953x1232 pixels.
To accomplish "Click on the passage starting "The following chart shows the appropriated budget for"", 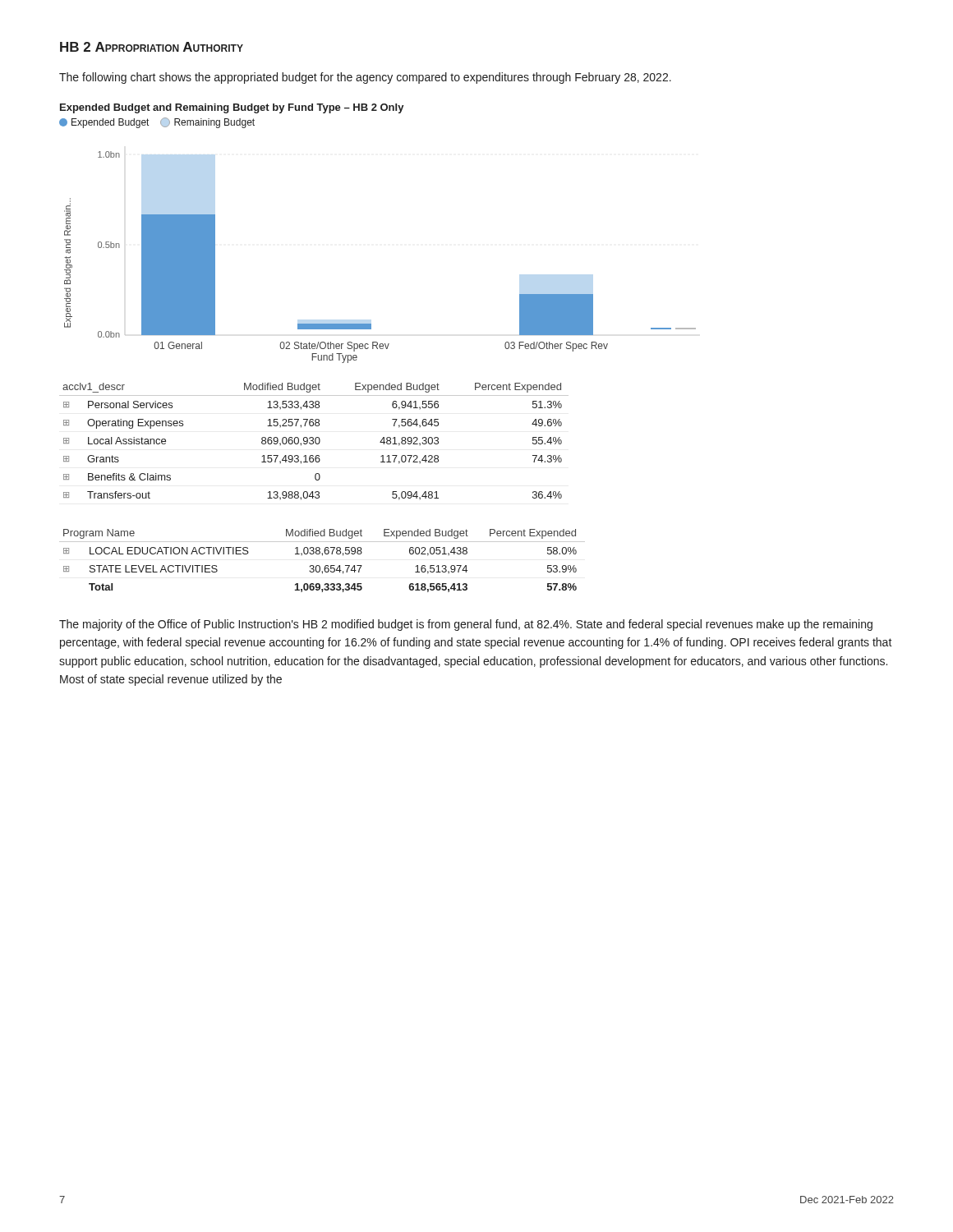I will point(365,77).
